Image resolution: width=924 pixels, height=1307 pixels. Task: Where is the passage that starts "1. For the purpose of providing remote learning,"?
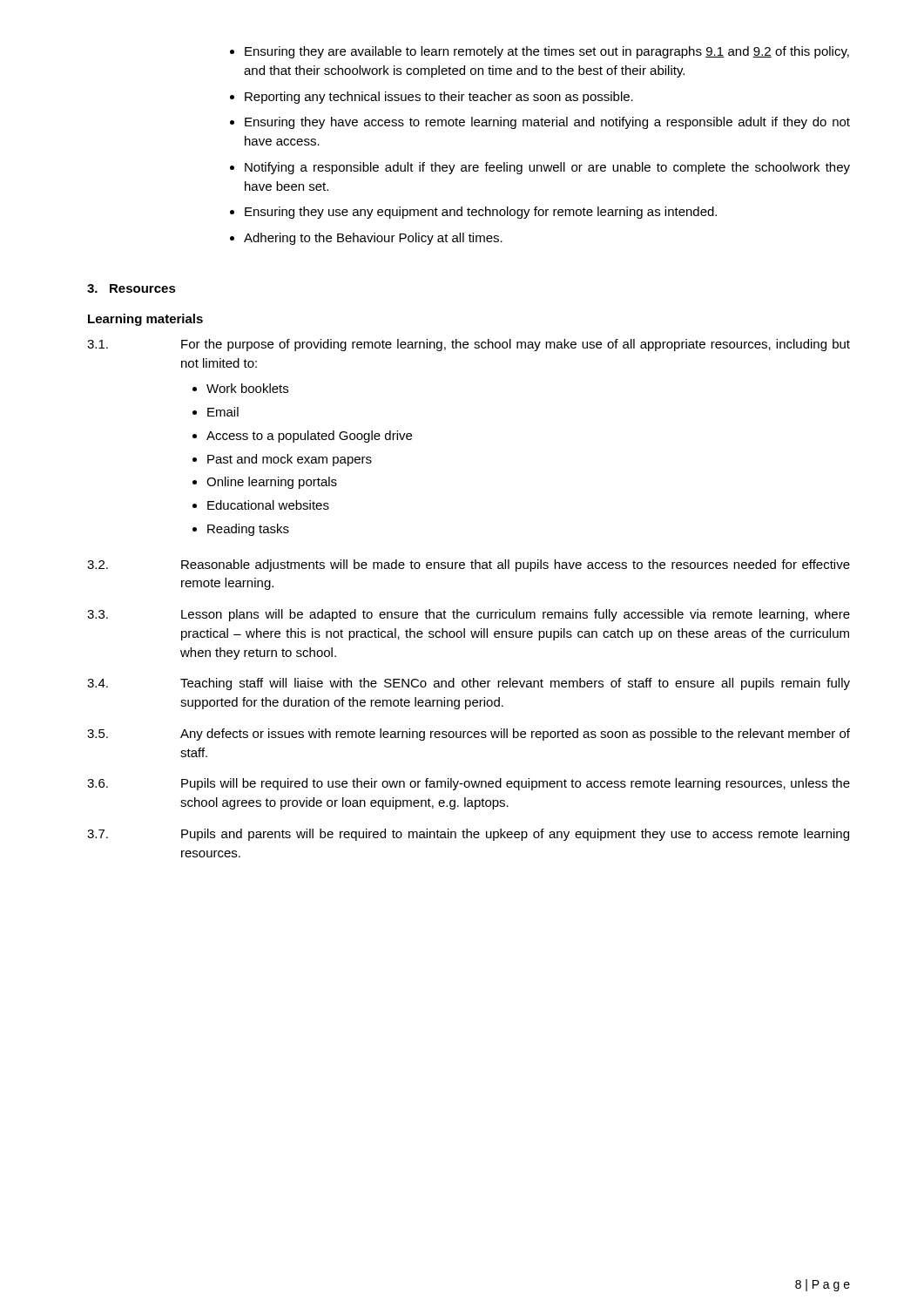pos(469,345)
